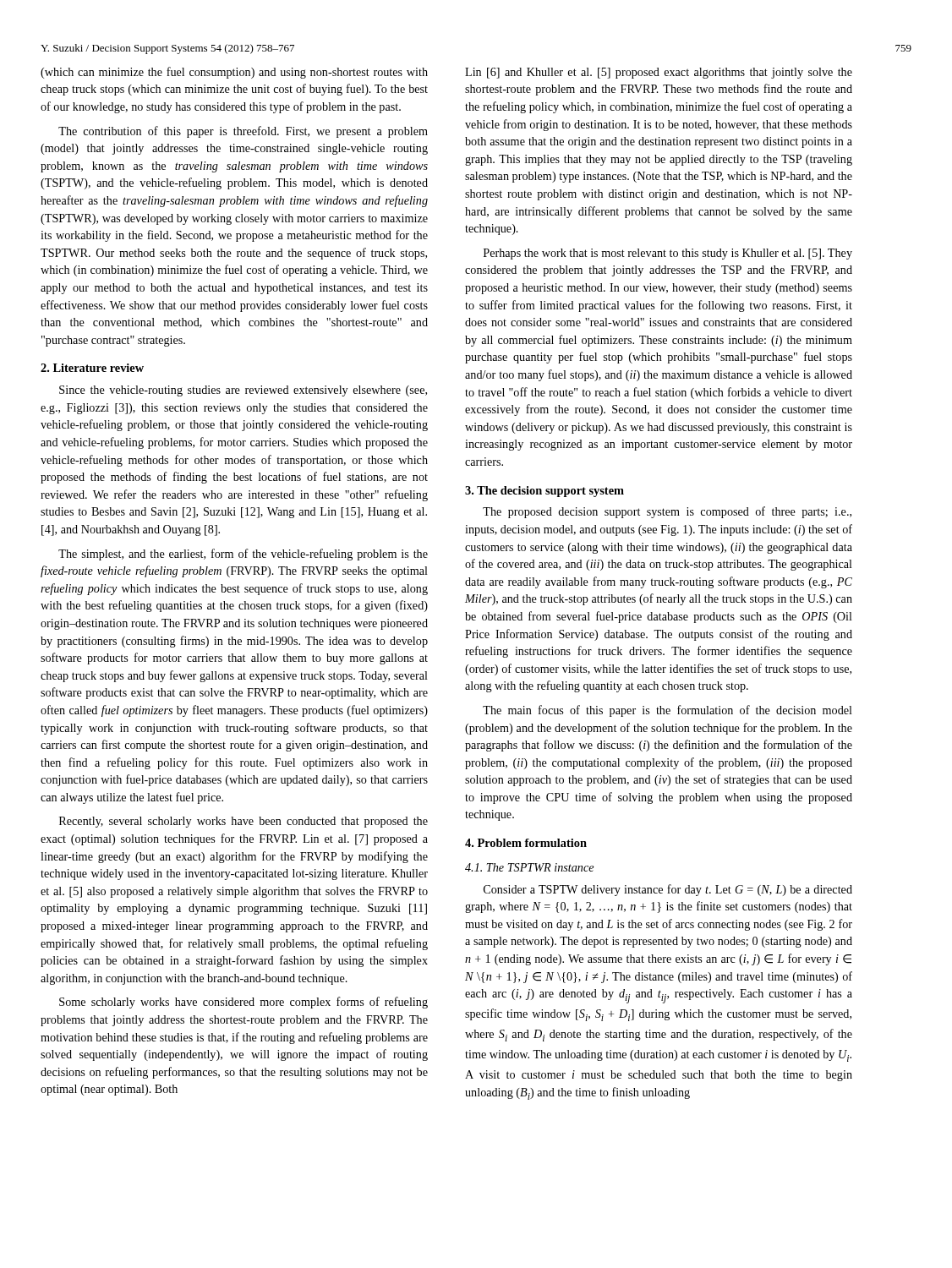Locate the block starting "Lin [6] and Khuller et al. [5] proposed"
This screenshot has width=952, height=1268.
(x=659, y=267)
